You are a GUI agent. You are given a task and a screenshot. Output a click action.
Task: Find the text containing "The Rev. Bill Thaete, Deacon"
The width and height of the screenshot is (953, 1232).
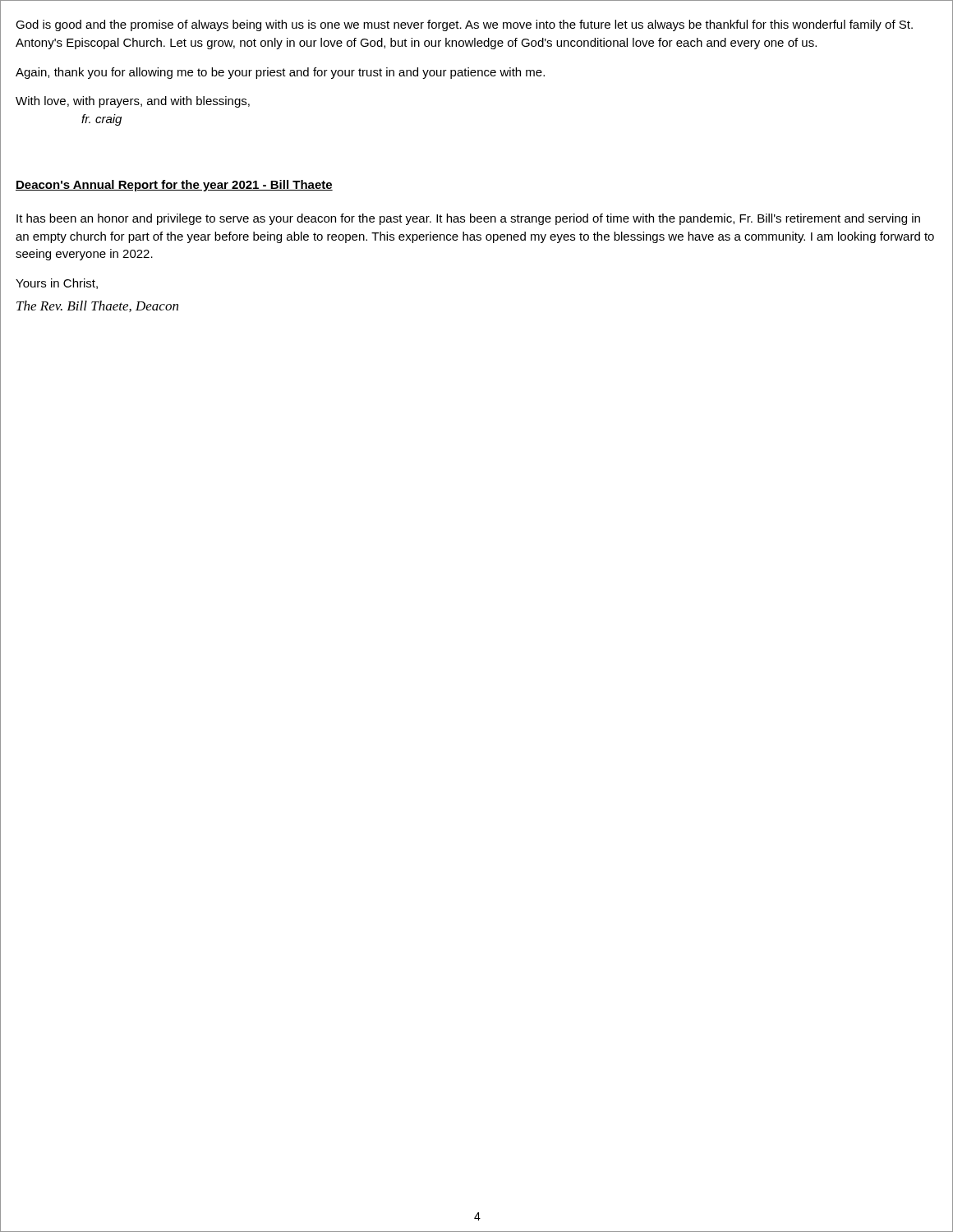click(97, 306)
